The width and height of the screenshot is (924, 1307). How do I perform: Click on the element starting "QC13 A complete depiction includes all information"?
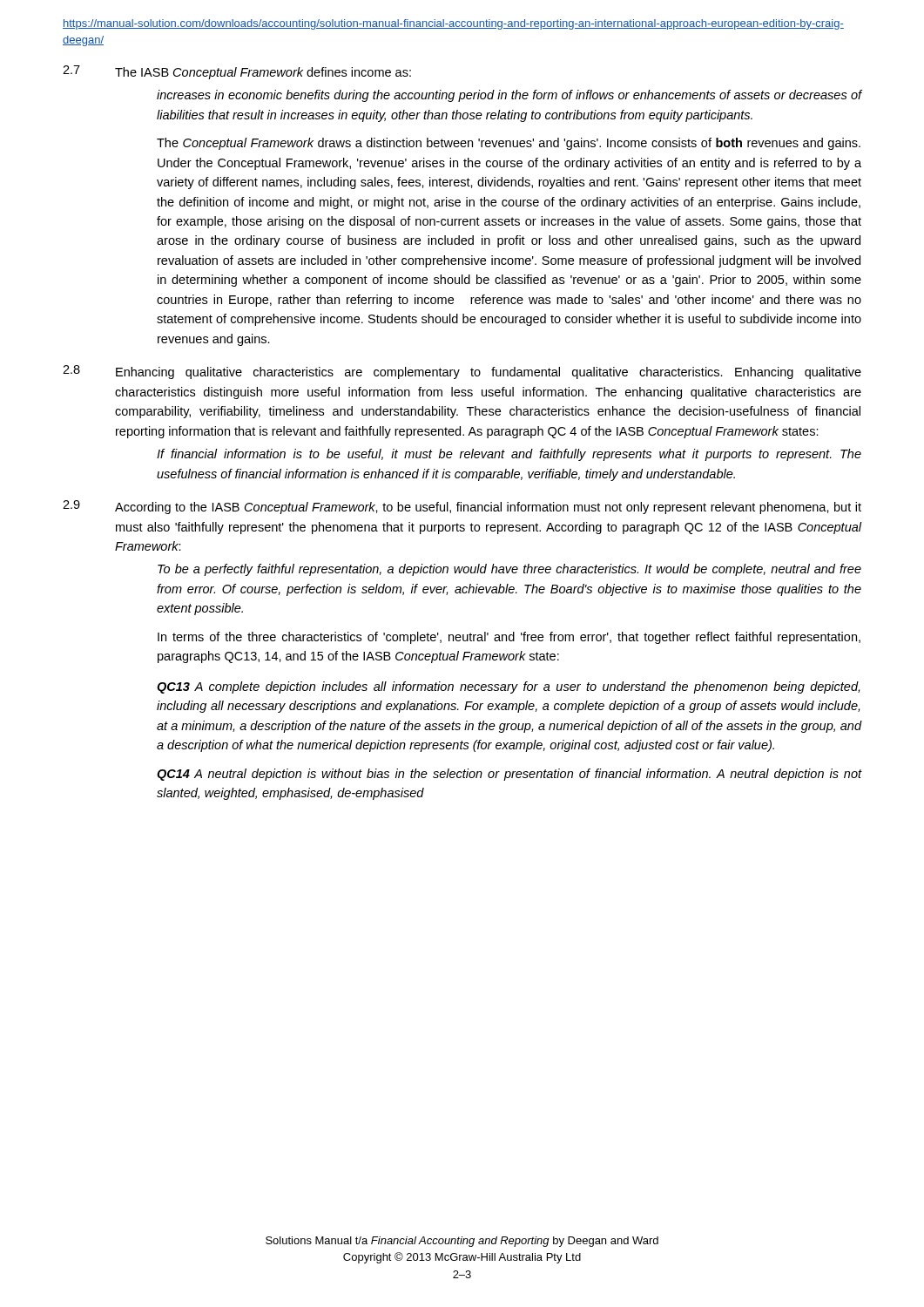point(509,716)
